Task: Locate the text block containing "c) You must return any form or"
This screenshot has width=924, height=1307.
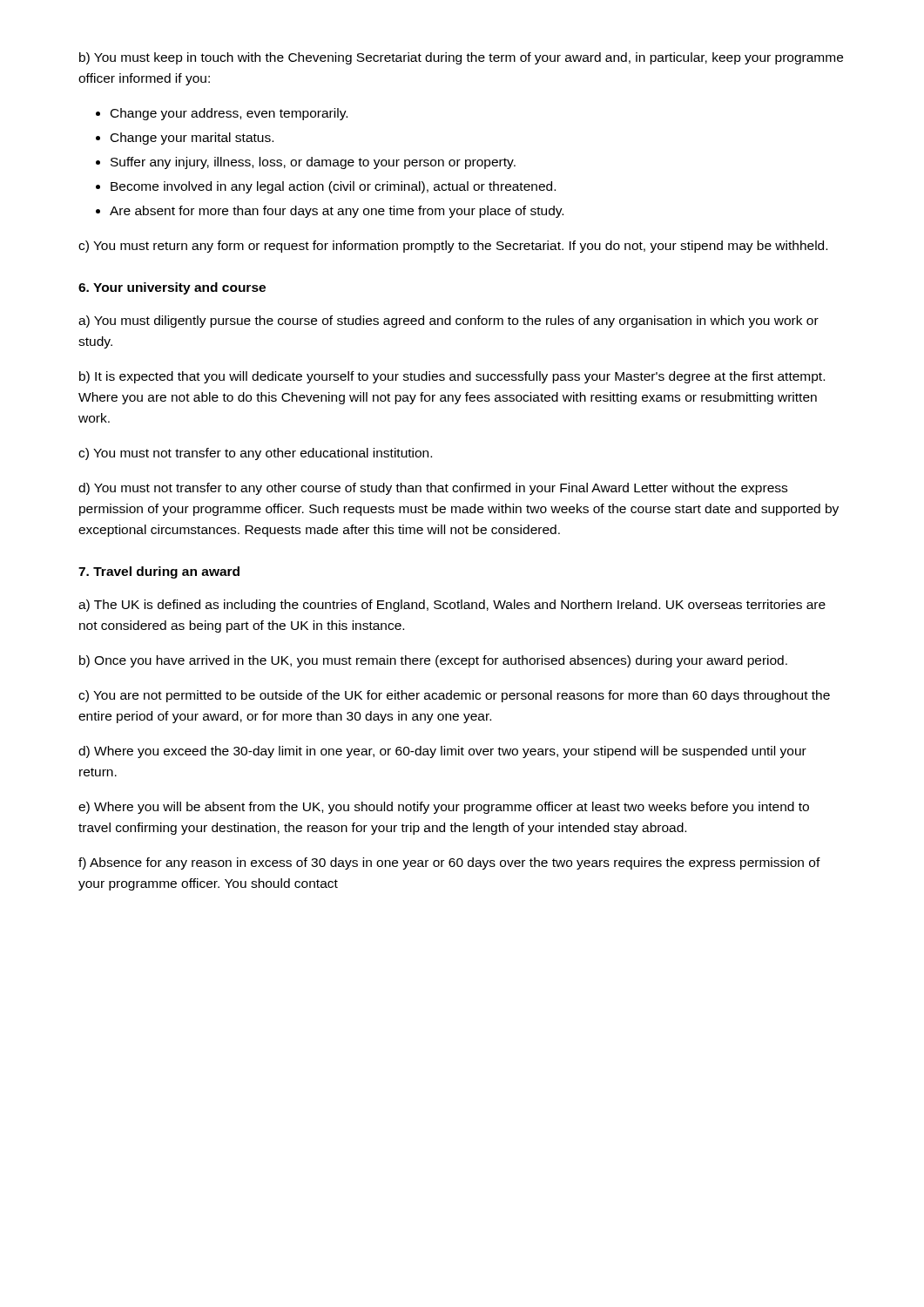Action: click(x=453, y=245)
